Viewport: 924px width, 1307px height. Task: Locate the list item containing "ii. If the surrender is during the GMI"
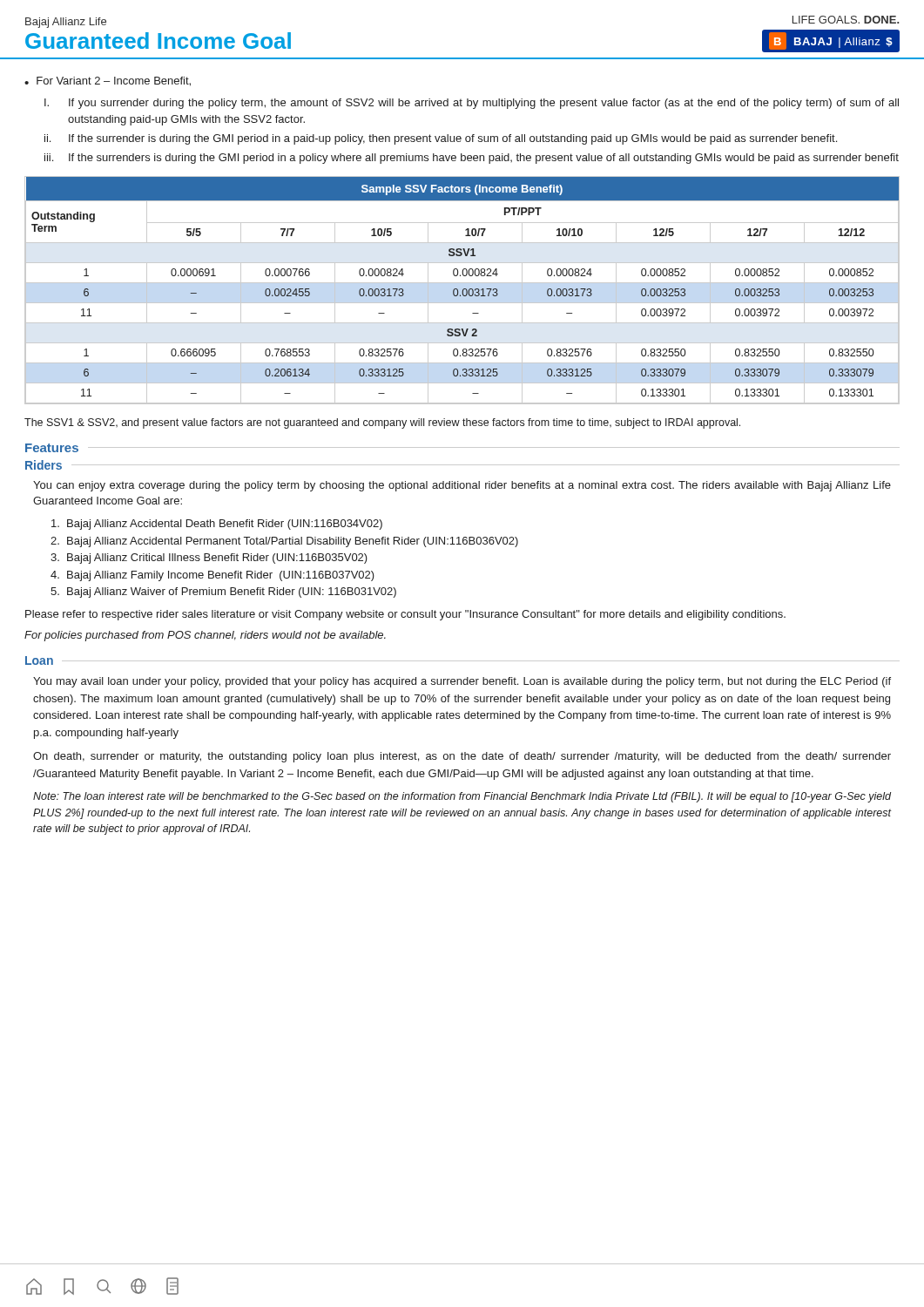click(x=441, y=139)
